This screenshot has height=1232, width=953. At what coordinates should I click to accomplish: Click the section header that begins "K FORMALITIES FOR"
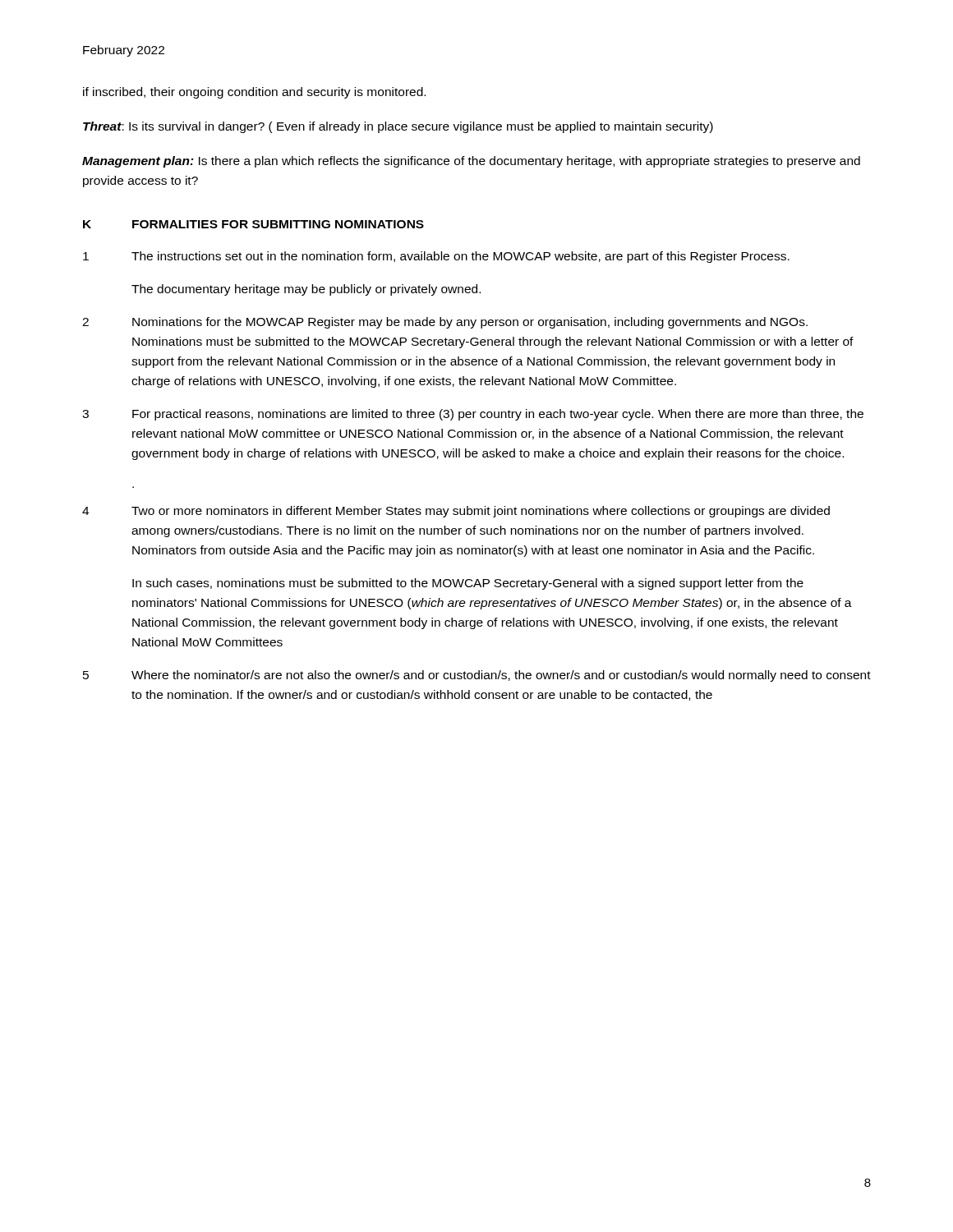tap(253, 224)
